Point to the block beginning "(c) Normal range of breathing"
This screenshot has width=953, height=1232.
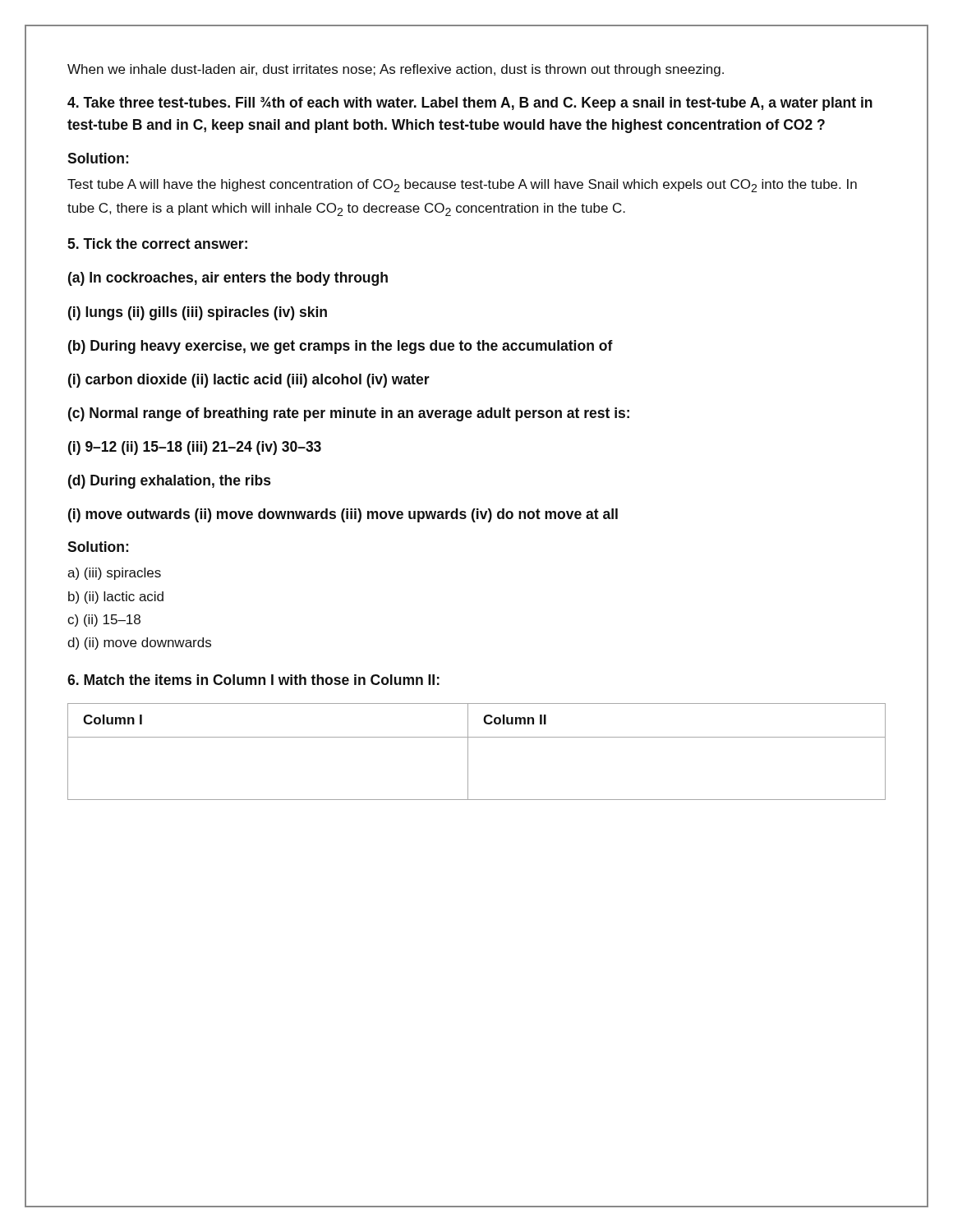tap(349, 413)
